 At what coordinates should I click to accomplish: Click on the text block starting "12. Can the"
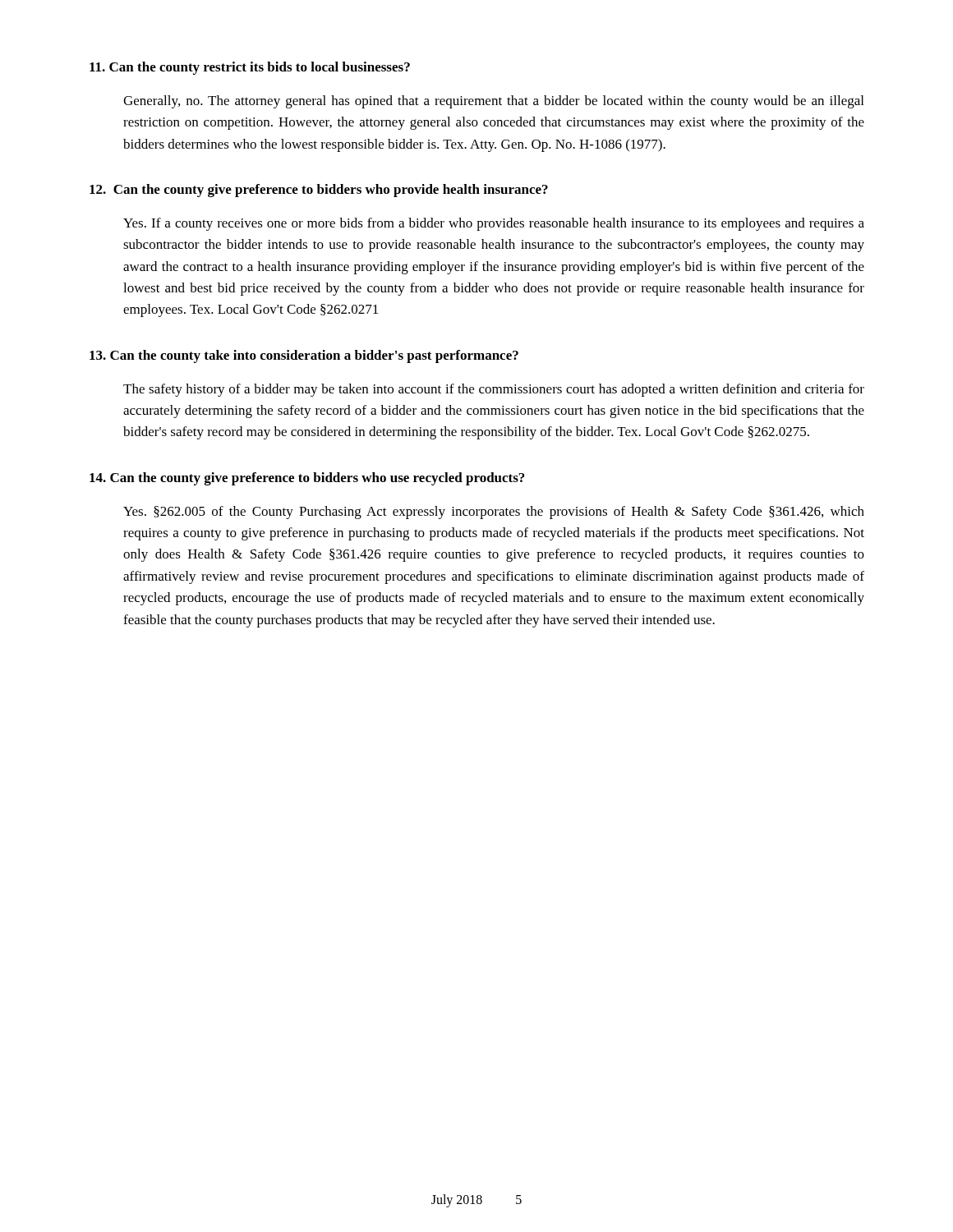[319, 189]
